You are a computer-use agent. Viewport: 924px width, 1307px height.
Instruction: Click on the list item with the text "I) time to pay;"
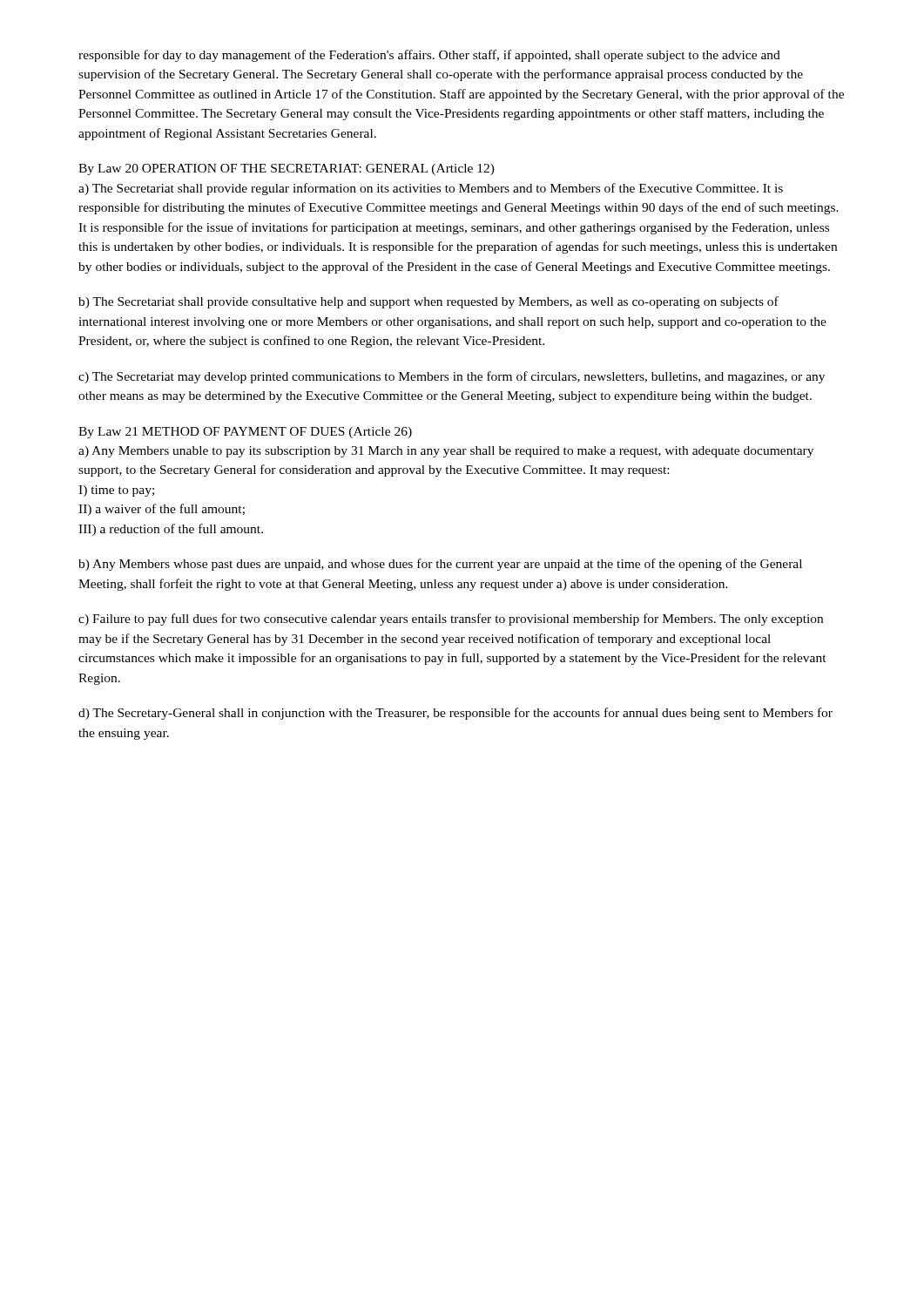coord(117,489)
